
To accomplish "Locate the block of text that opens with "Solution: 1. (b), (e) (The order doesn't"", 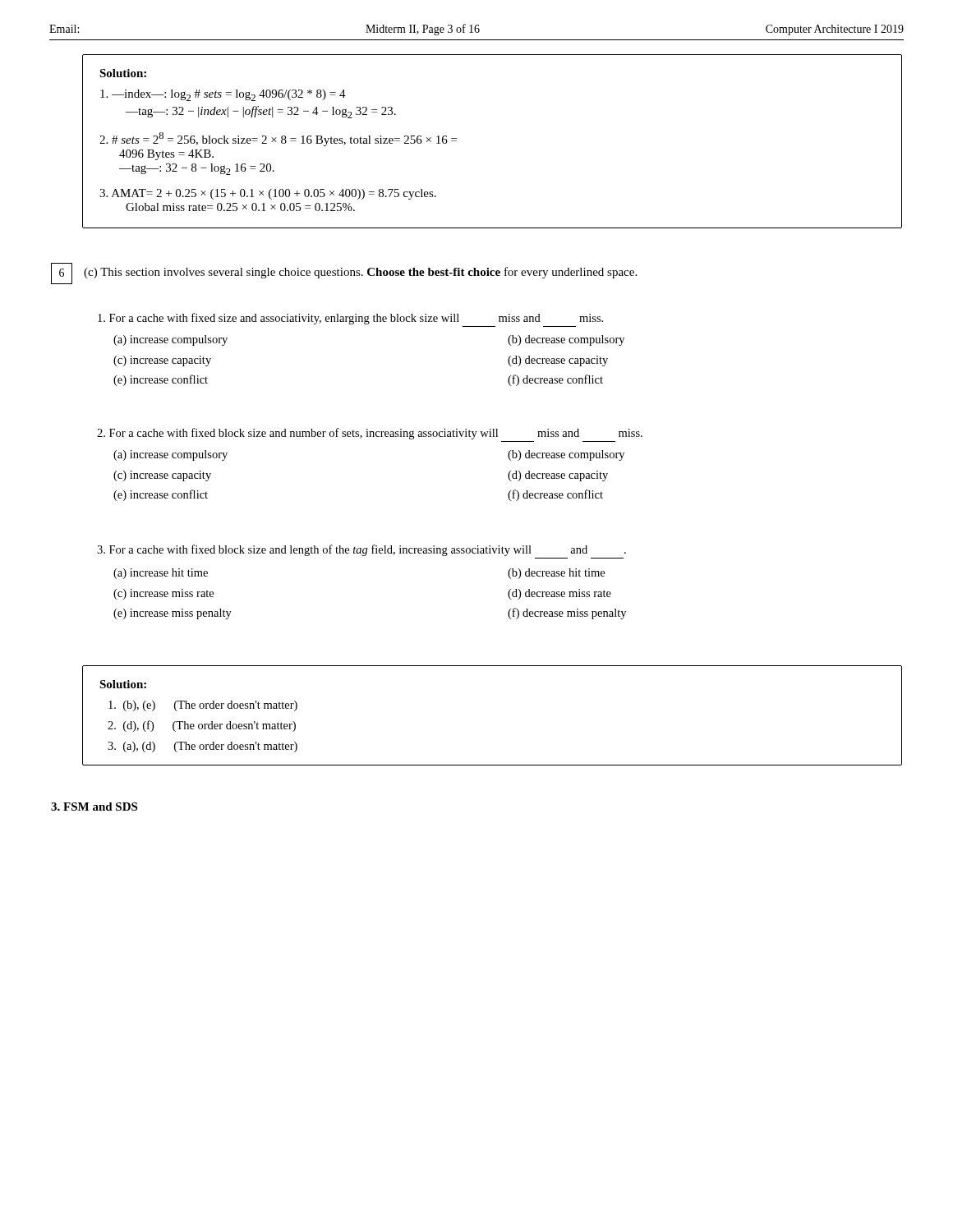I will tap(123, 684).
